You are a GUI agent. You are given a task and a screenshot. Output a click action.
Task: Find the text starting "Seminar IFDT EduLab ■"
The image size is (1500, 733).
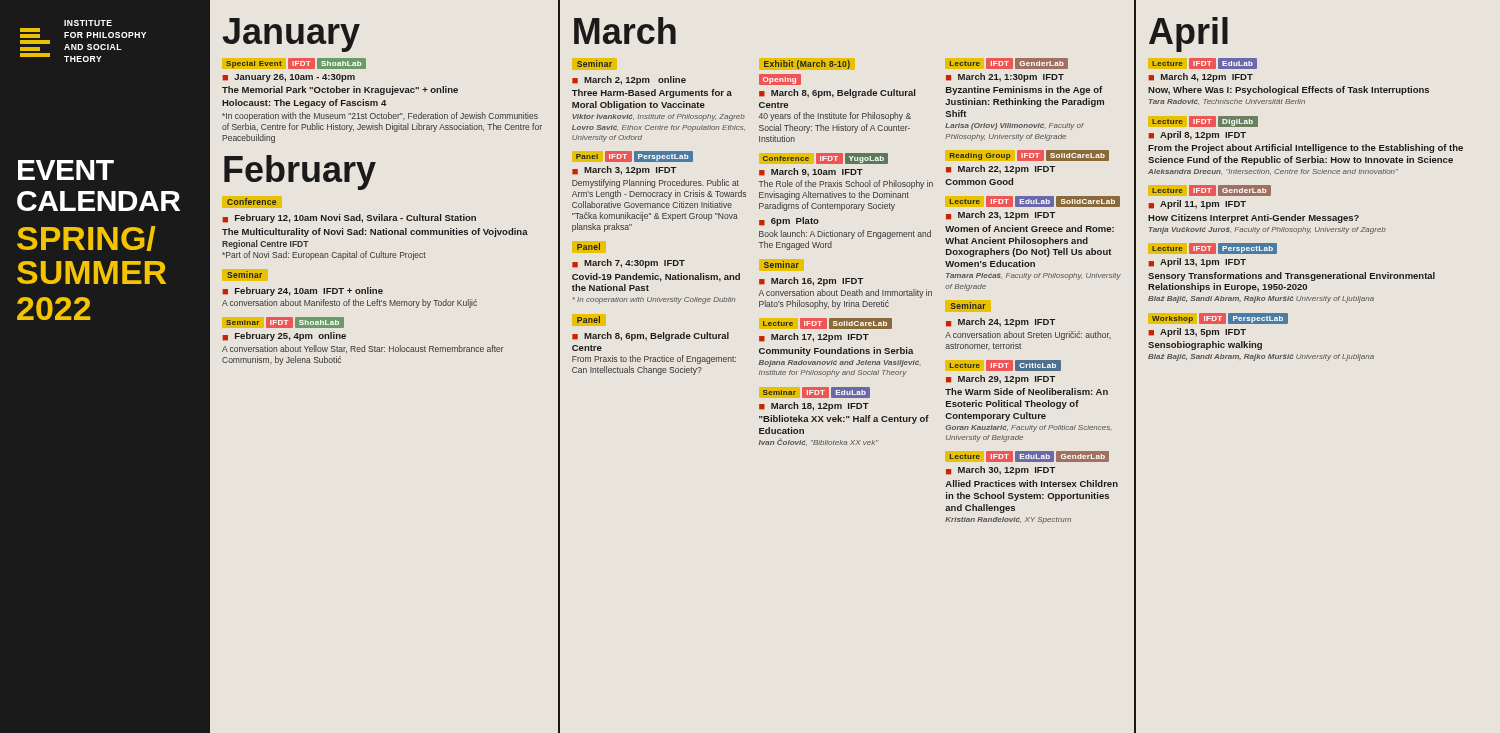(847, 417)
